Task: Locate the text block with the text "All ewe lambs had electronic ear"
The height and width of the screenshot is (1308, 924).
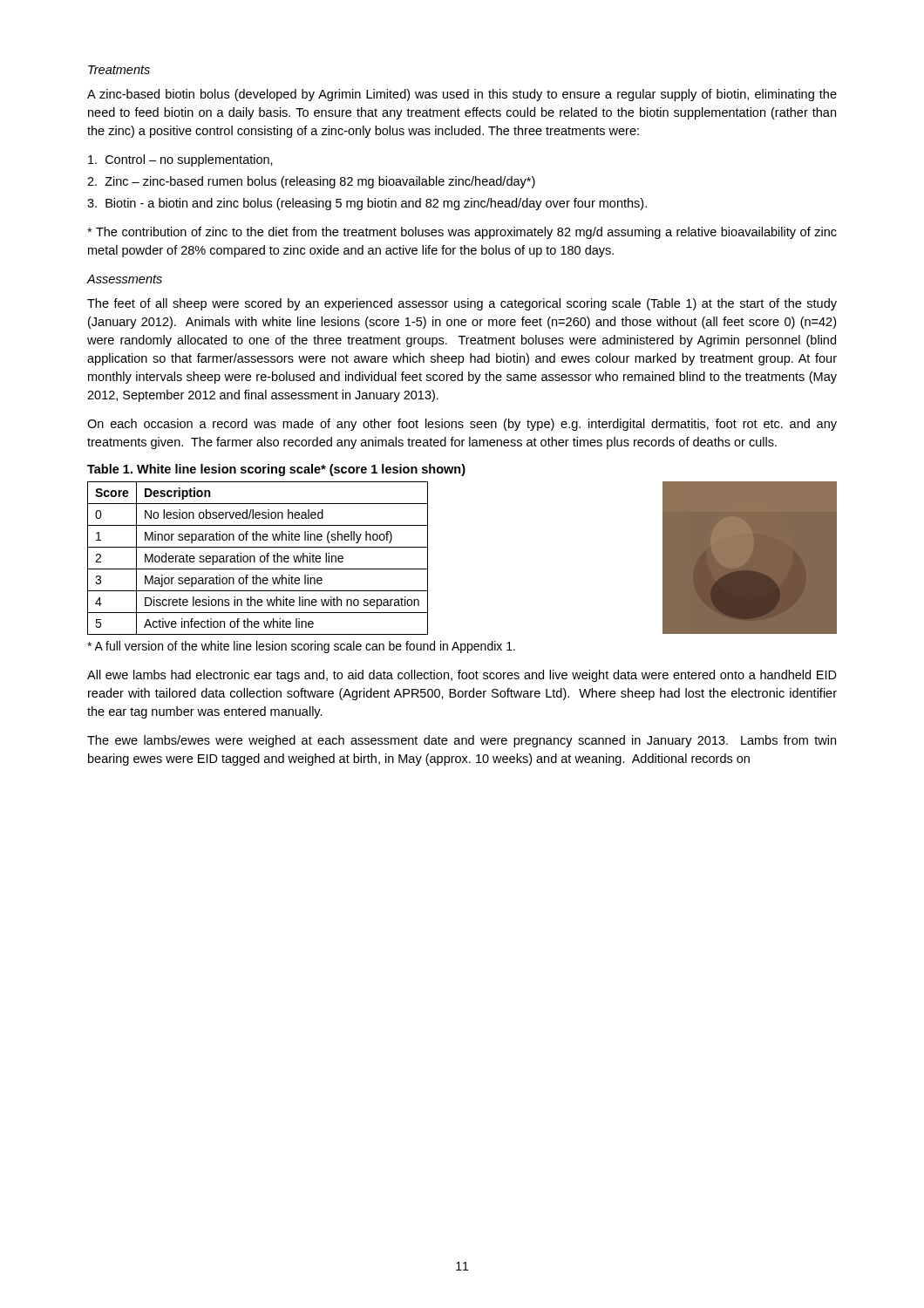Action: pos(462,694)
